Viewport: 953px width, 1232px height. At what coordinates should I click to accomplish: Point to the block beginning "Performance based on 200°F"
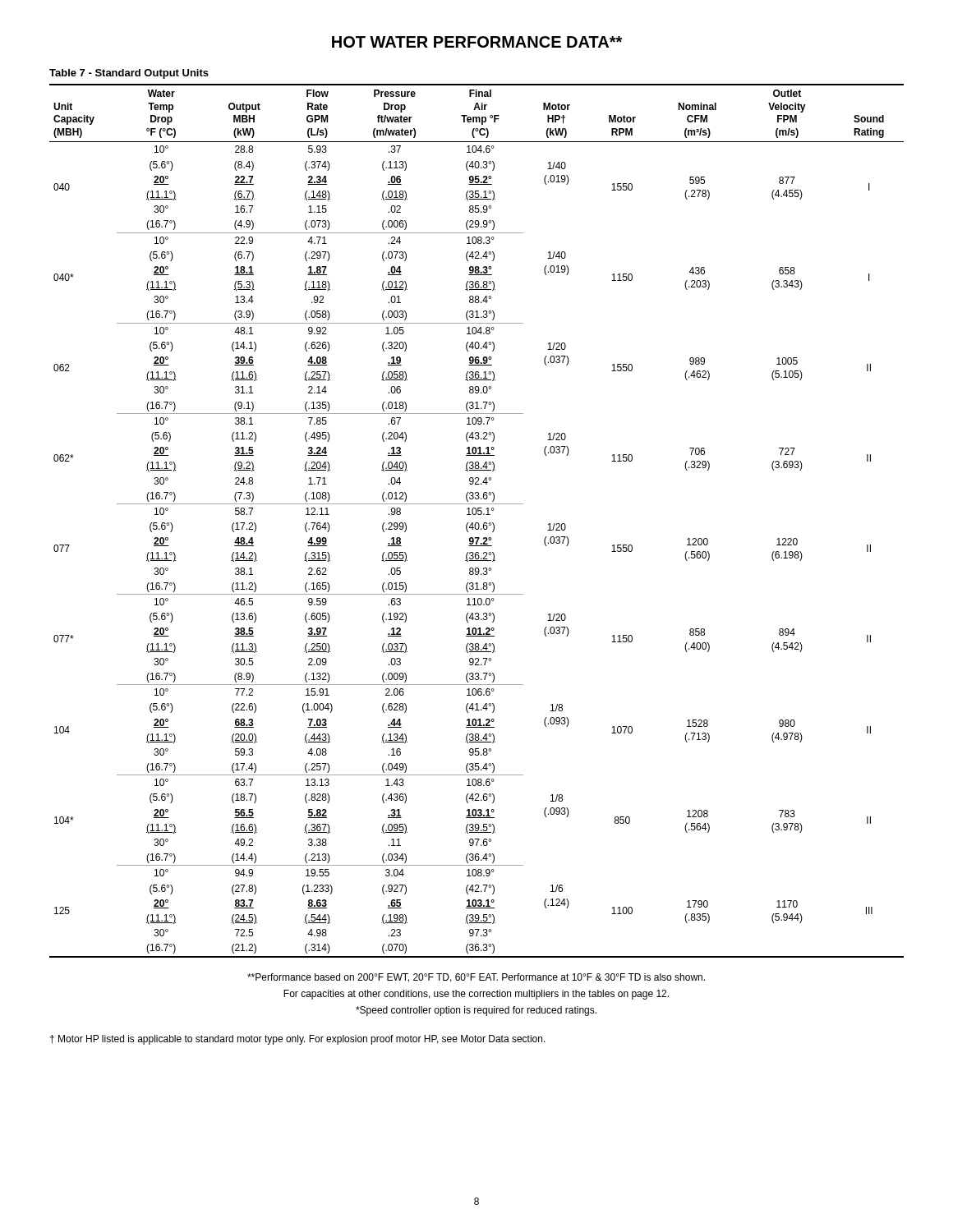[476, 994]
